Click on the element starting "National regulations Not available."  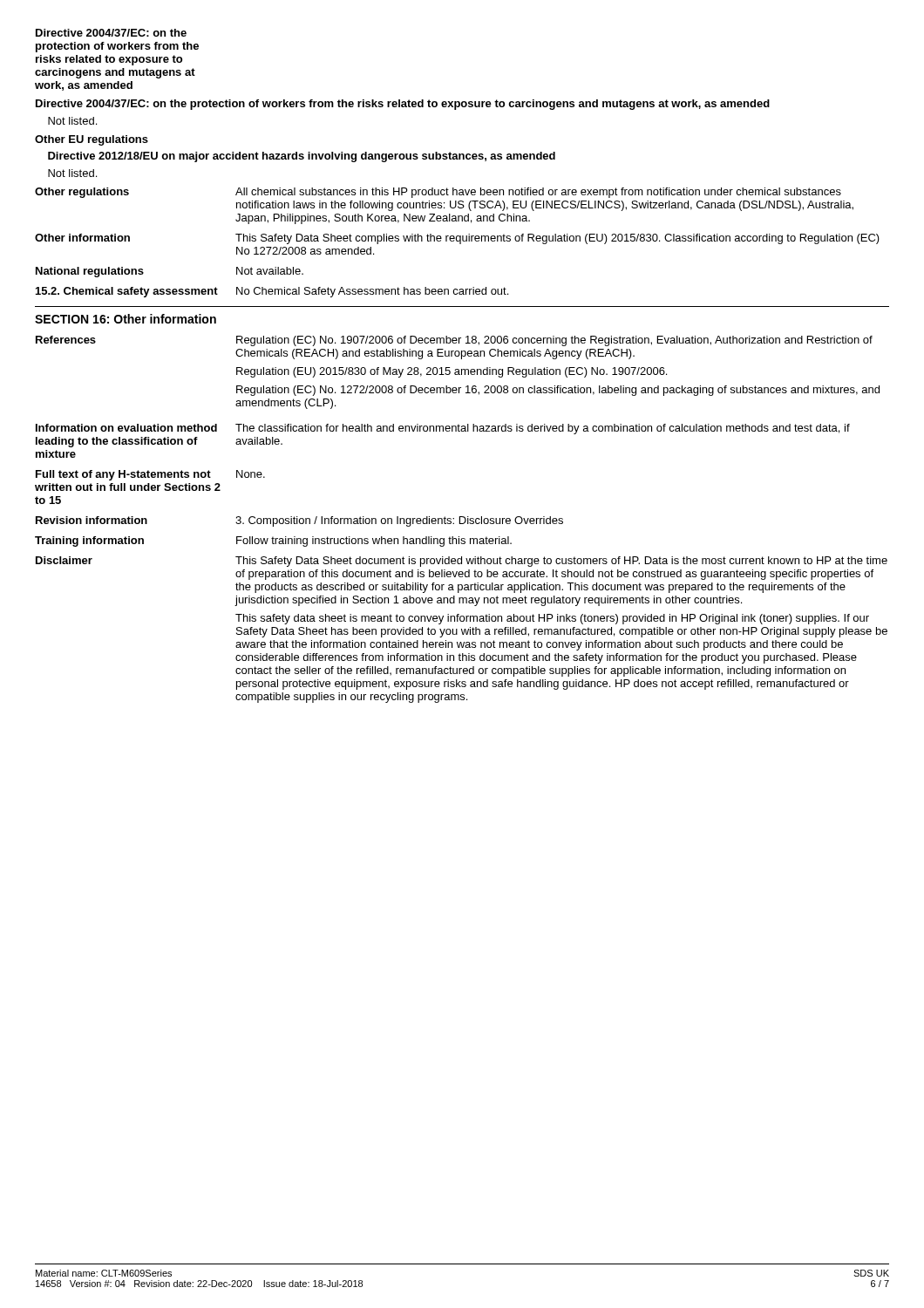[92, 272]
